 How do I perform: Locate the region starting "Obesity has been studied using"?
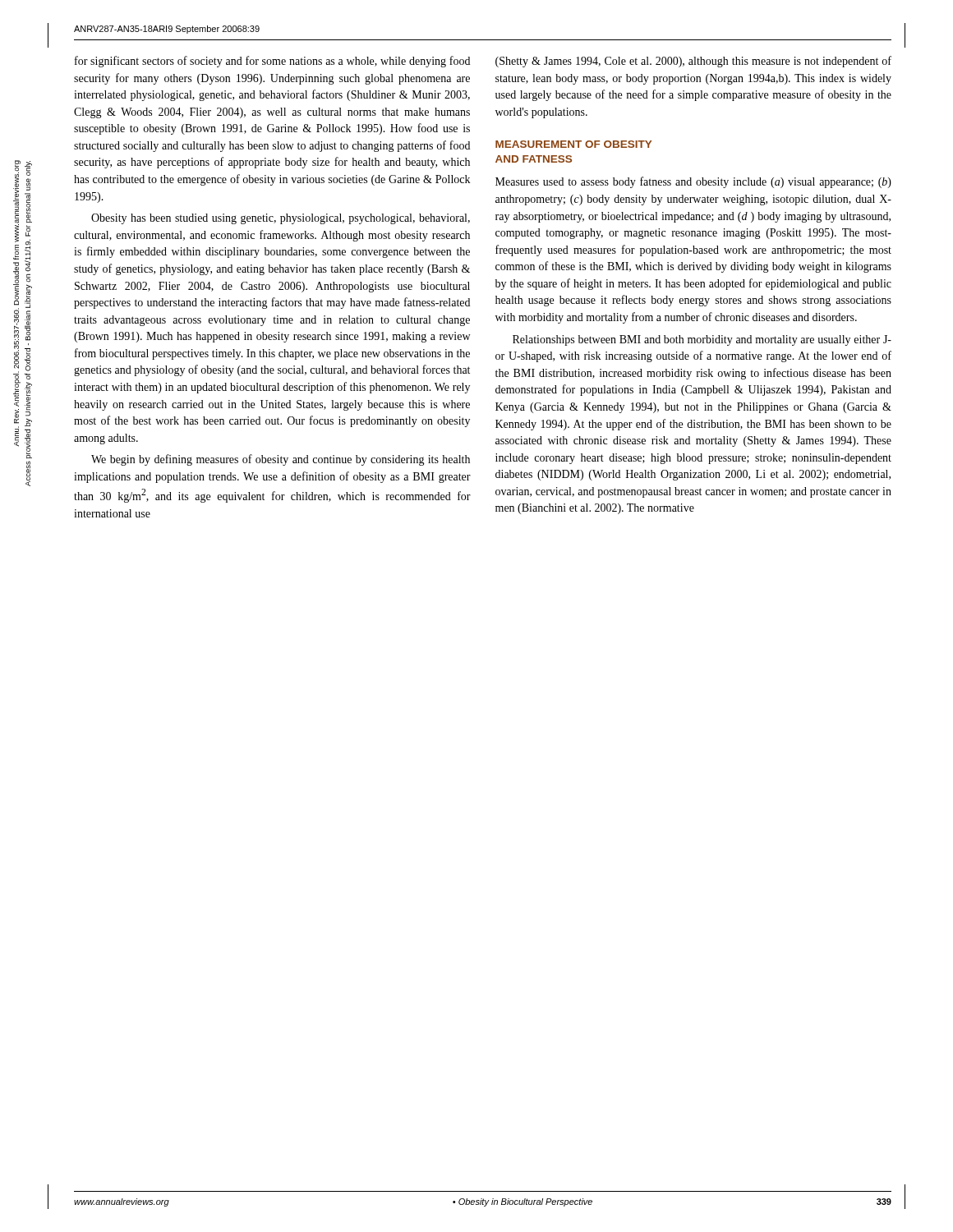(272, 329)
